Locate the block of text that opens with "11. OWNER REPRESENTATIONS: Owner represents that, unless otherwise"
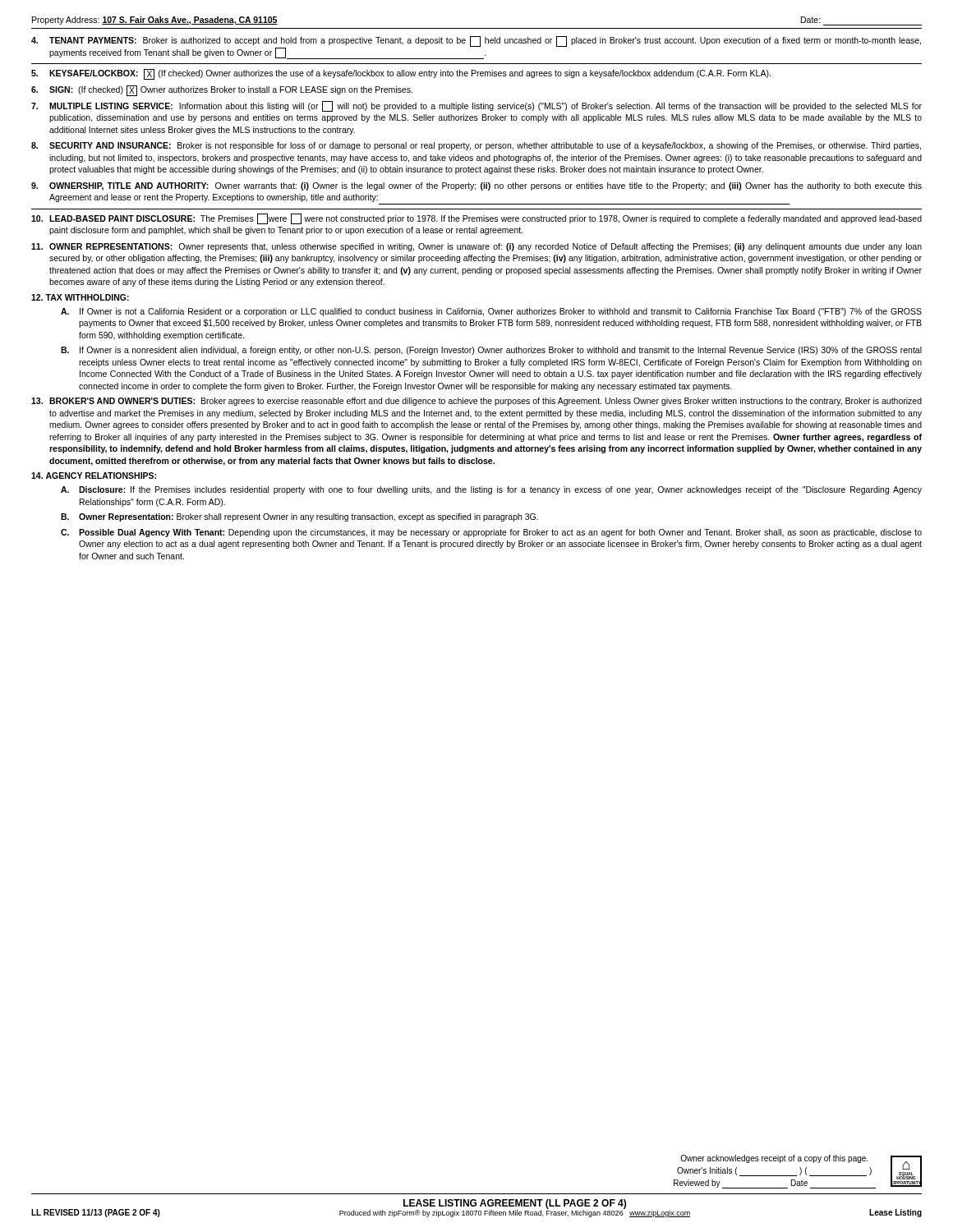Image resolution: width=953 pixels, height=1232 pixels. click(476, 264)
